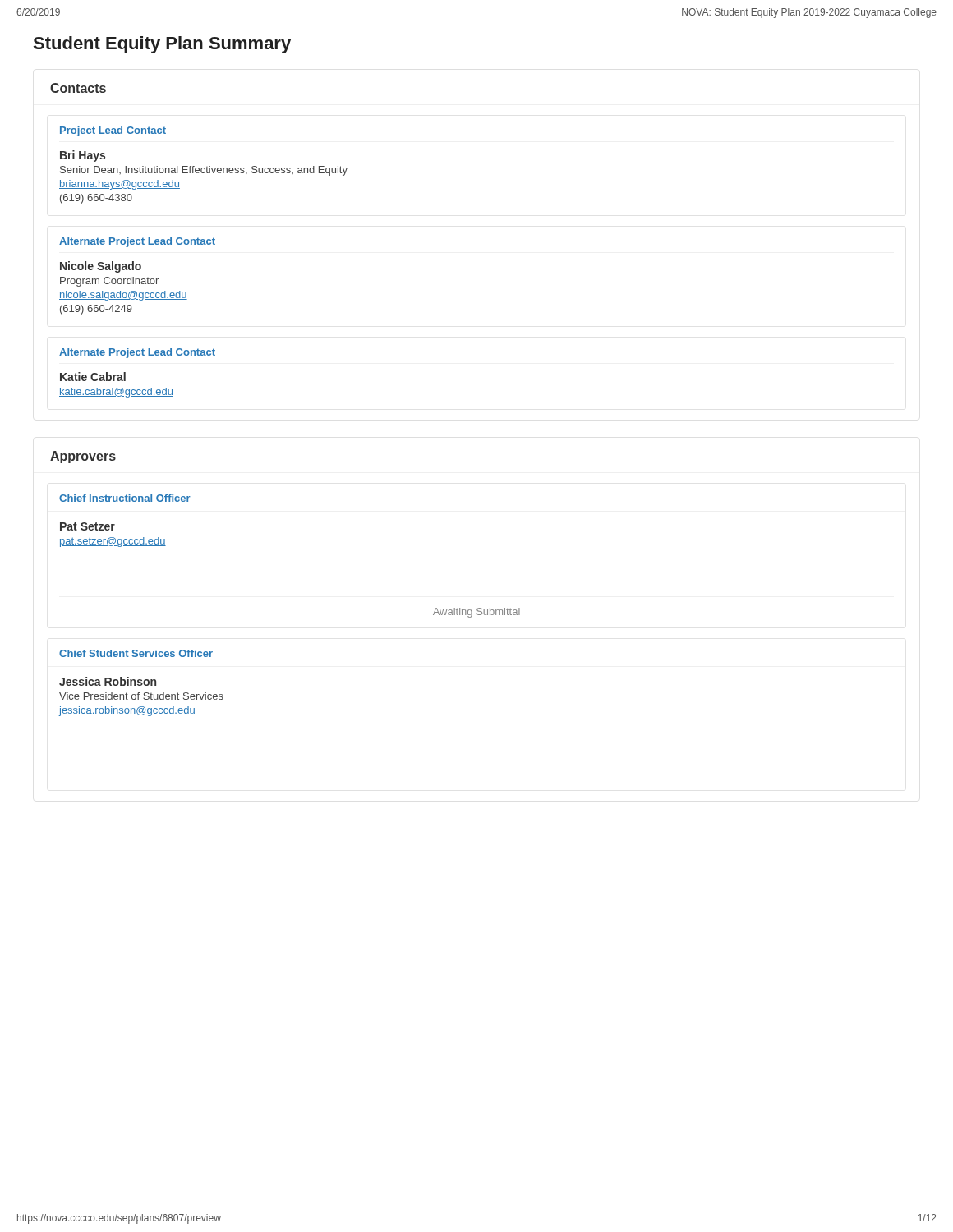Where does it say "Pat Setzer pat.setzer@gcccd.edu"?
The image size is (953, 1232).
pos(87,526)
